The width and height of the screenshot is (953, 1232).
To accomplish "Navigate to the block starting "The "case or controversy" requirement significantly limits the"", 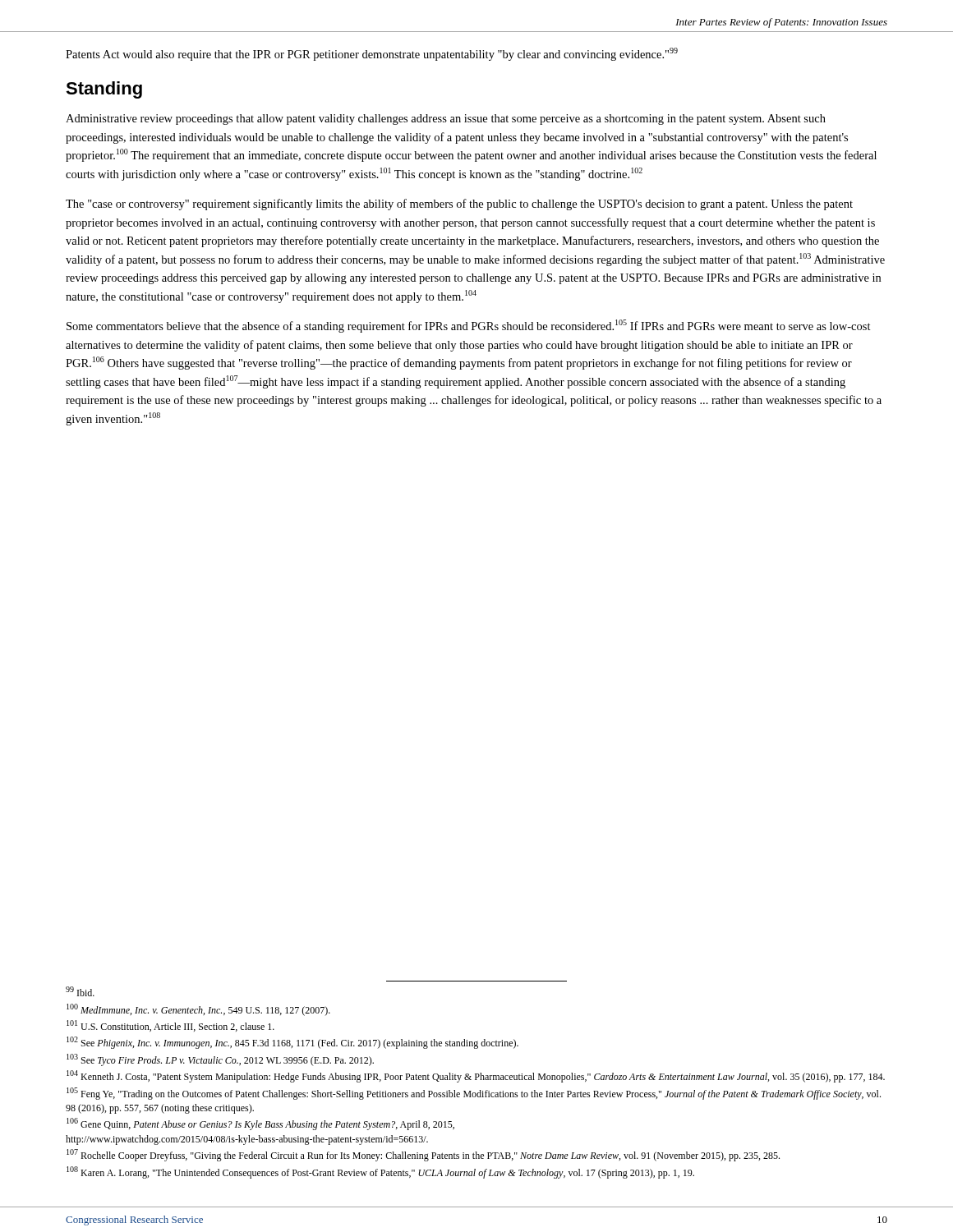I will tap(475, 250).
